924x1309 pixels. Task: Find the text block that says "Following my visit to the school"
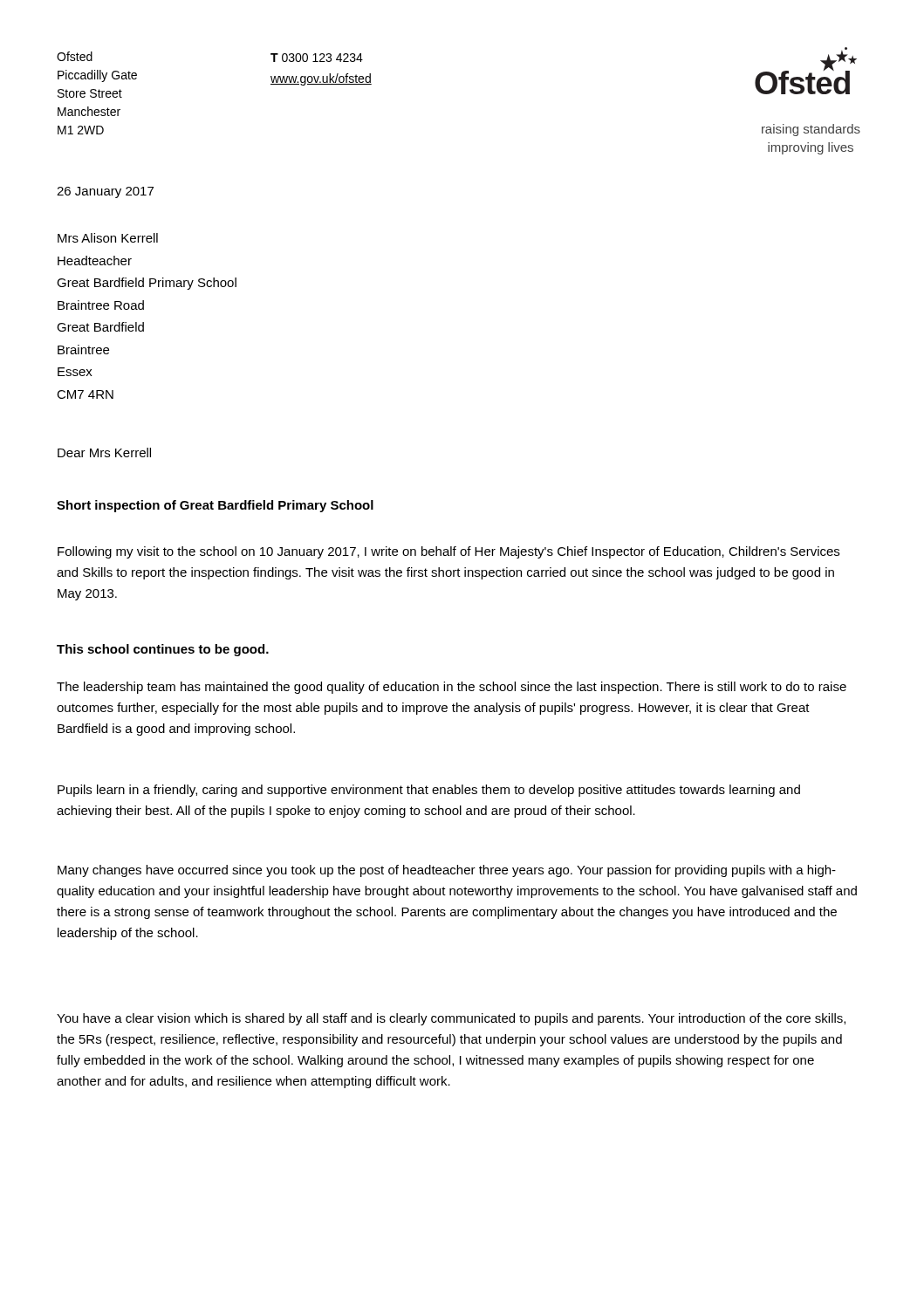(448, 572)
